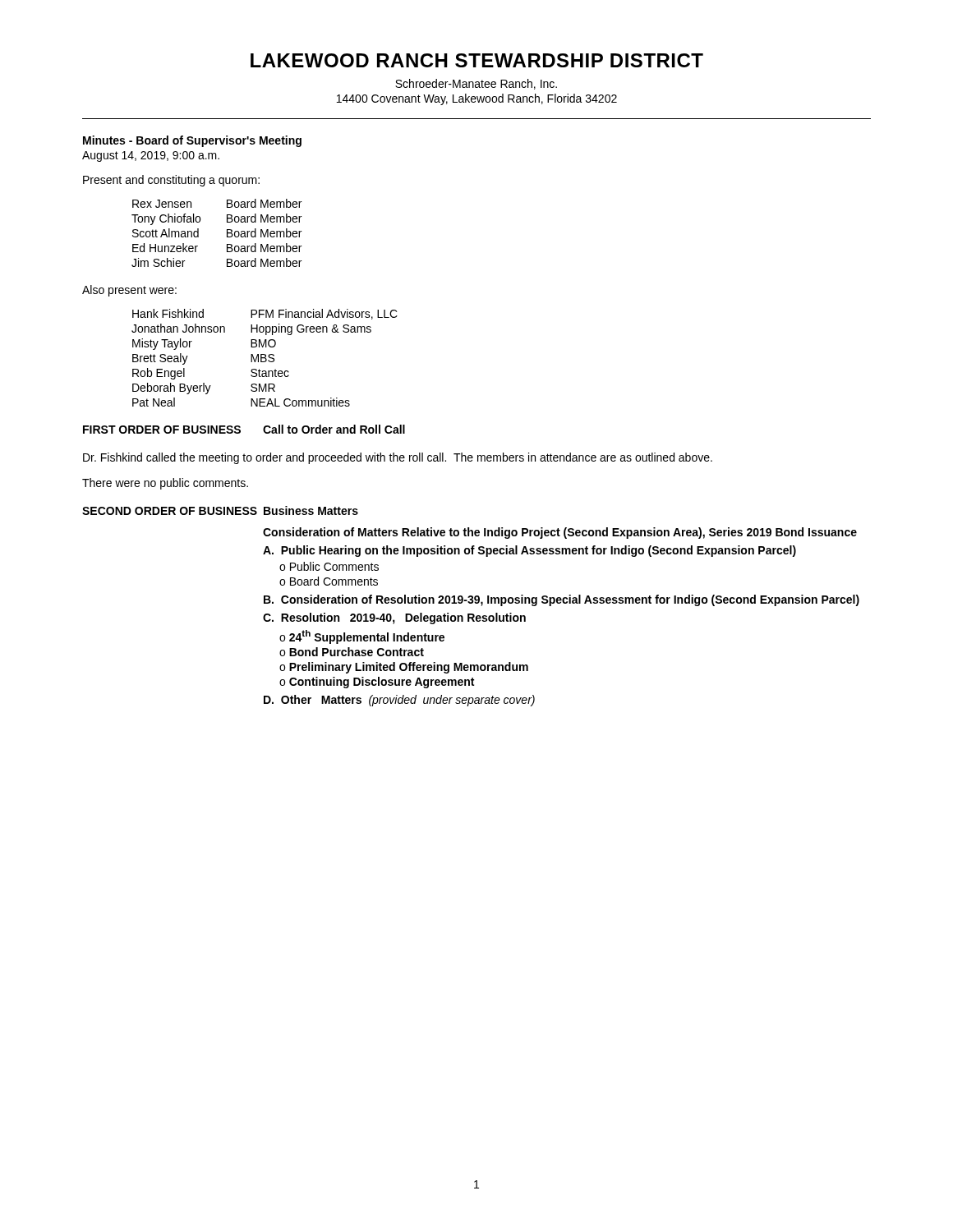Locate the list item containing "A. Public Hearing on the Imposition of"
Image resolution: width=953 pixels, height=1232 pixels.
(x=529, y=551)
